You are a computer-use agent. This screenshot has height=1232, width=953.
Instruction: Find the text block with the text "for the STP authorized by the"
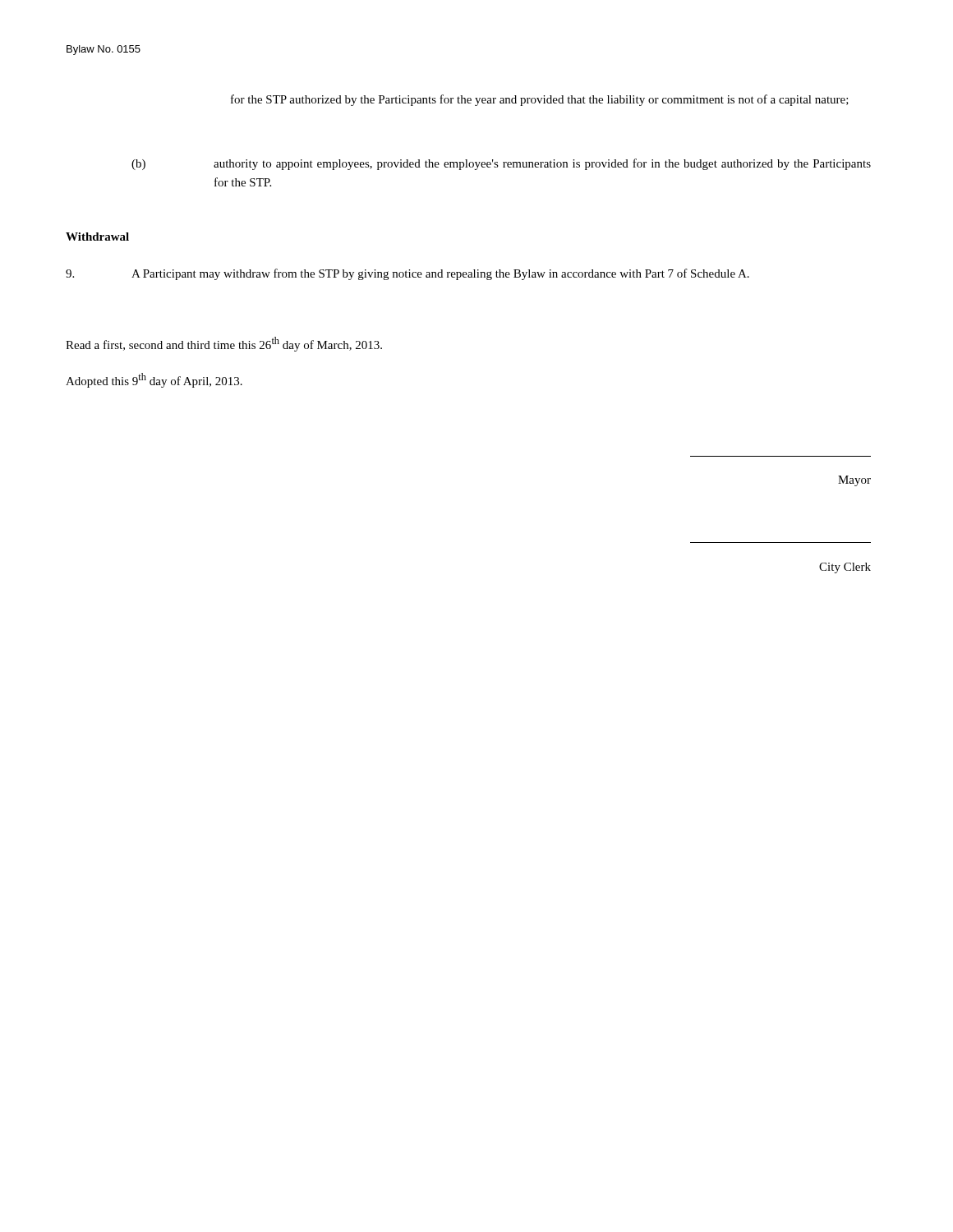click(540, 99)
